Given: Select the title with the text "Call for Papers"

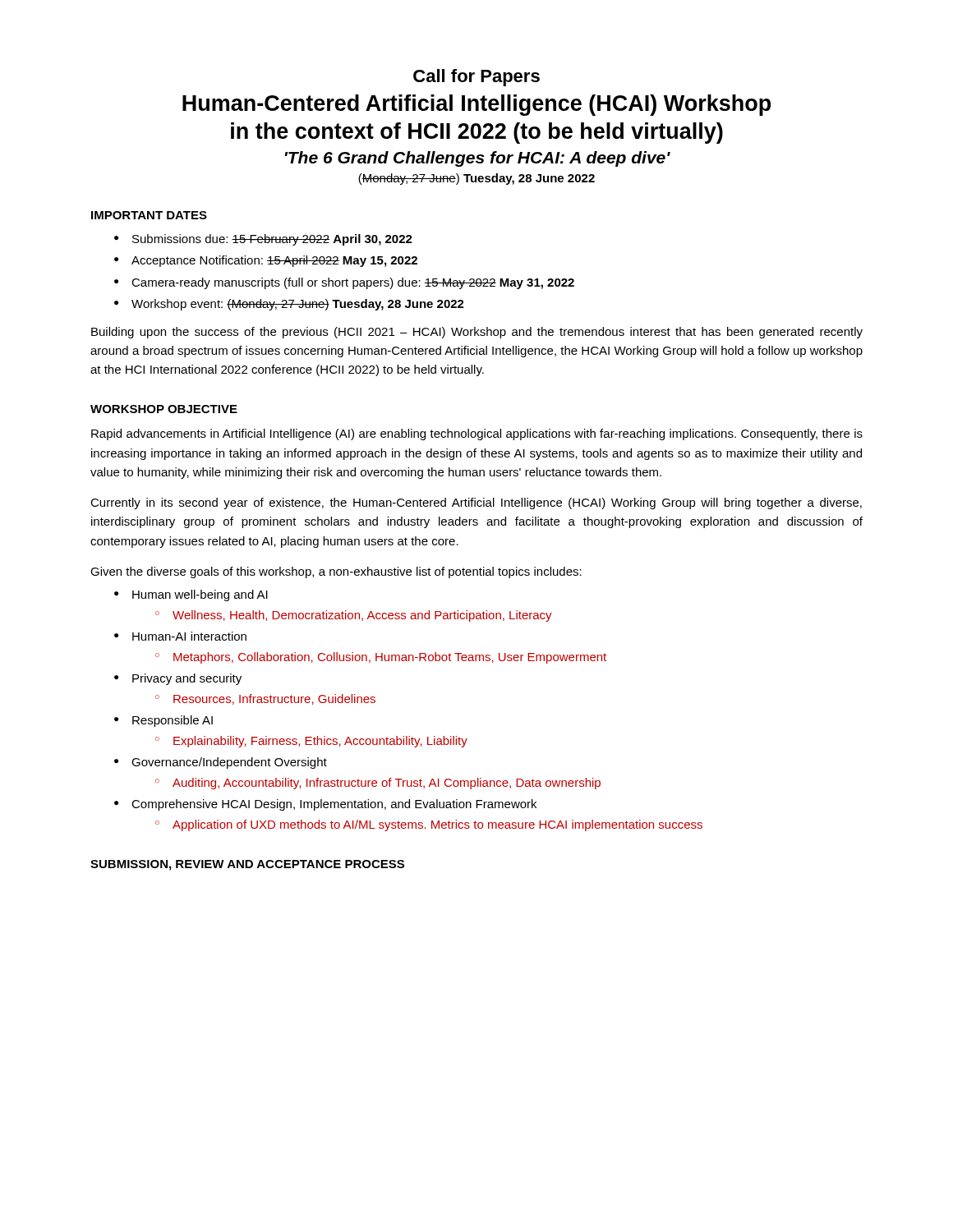Looking at the screenshot, I should tap(476, 125).
